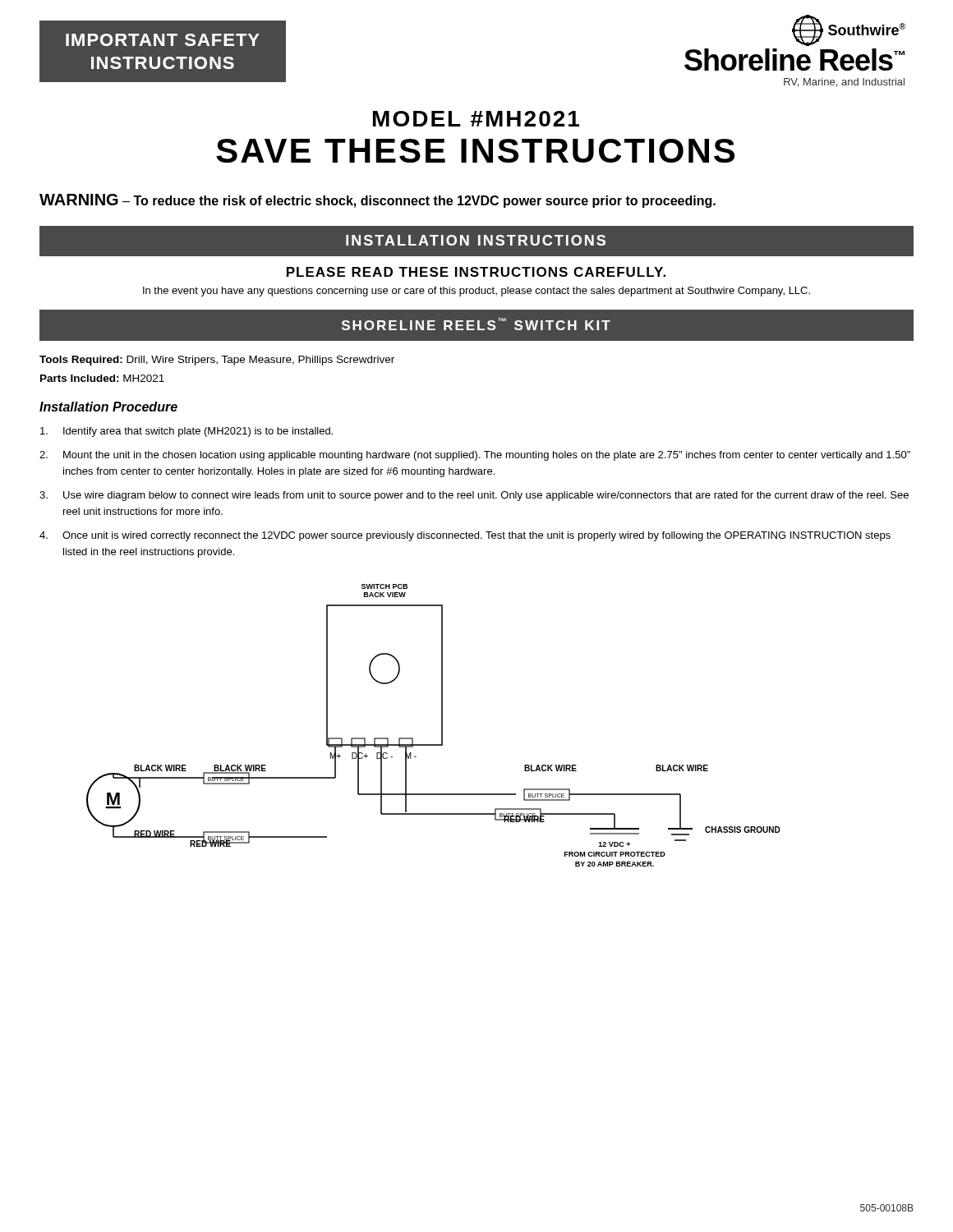
Task: Select the engineering diagram
Action: (x=476, y=722)
